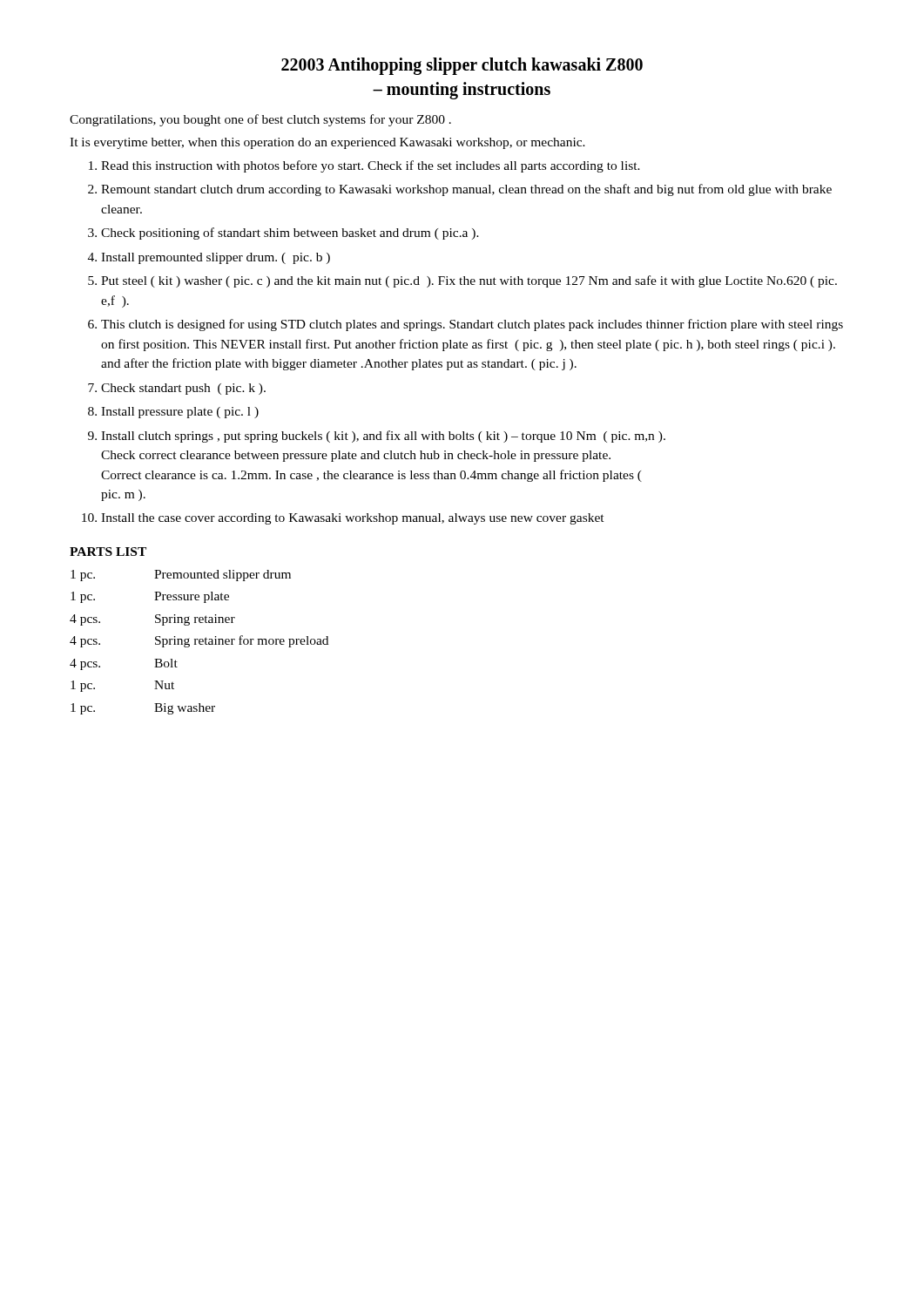The width and height of the screenshot is (924, 1307).
Task: Locate the region starting "1 pc. Premounted slipper drum 1 pc."
Action: [x=181, y=576]
